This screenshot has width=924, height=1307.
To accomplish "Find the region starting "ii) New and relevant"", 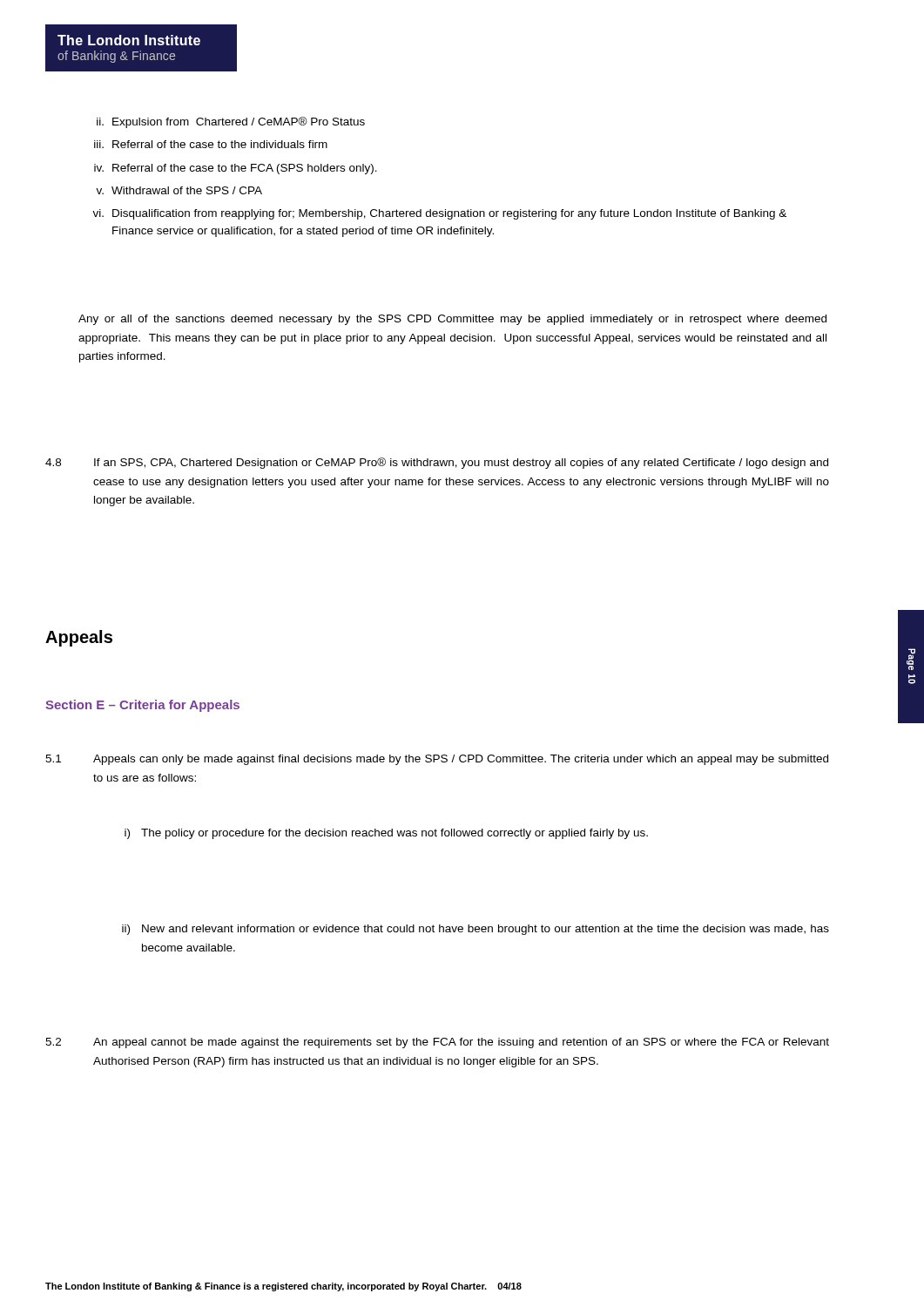I will tap(437, 938).
